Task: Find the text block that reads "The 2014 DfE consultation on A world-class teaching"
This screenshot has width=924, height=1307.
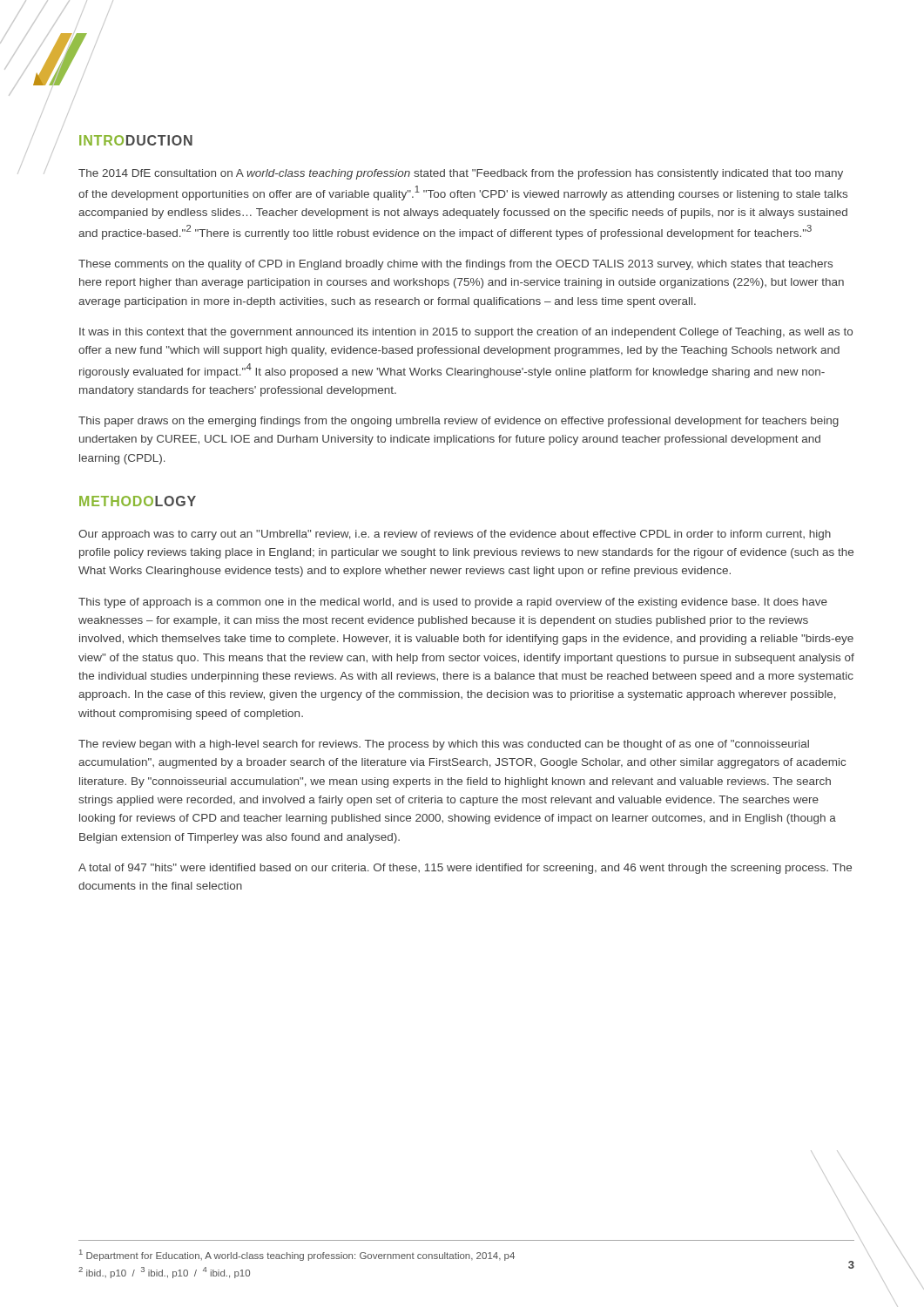Action: (x=463, y=203)
